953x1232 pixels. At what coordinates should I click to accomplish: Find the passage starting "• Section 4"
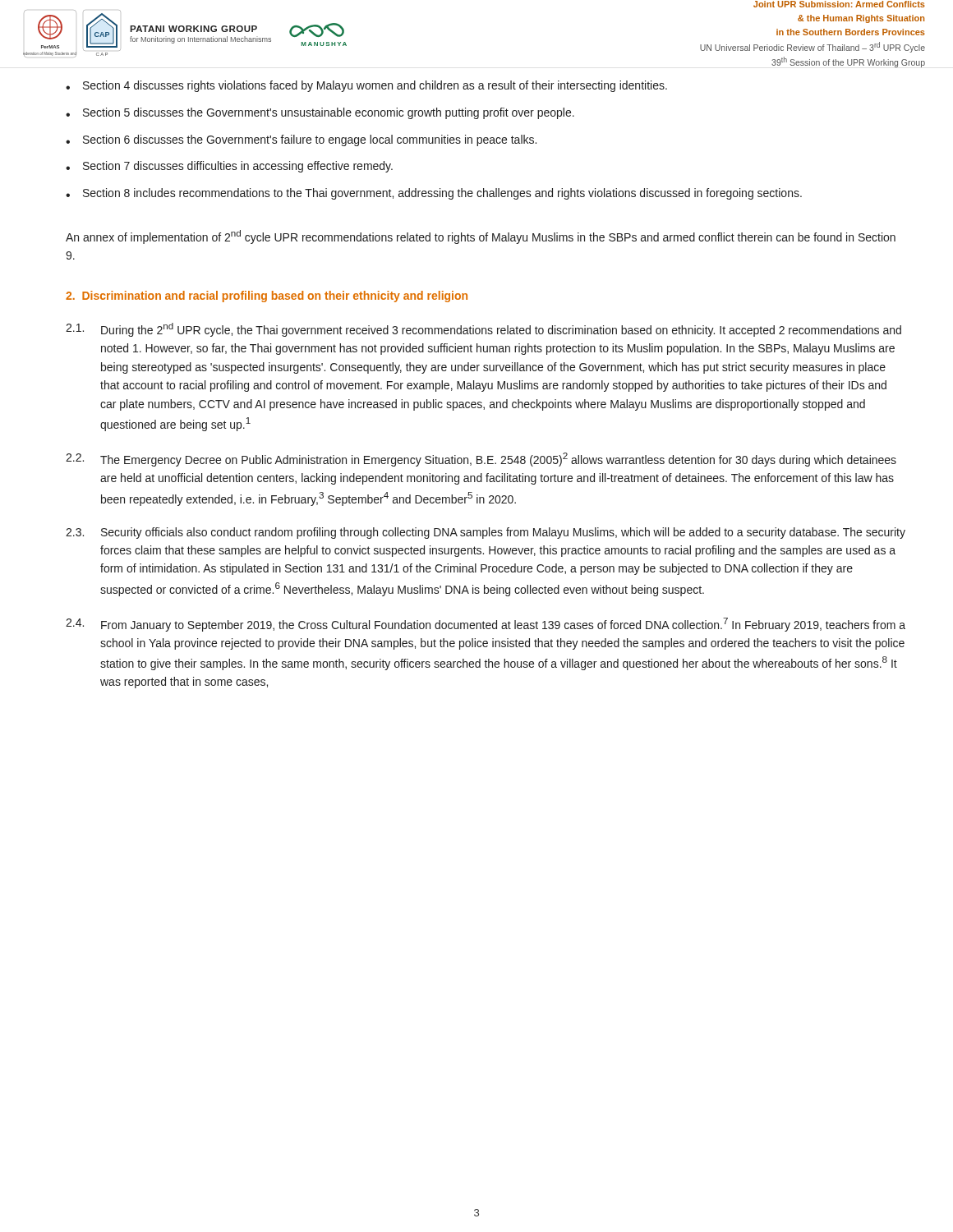(x=367, y=88)
